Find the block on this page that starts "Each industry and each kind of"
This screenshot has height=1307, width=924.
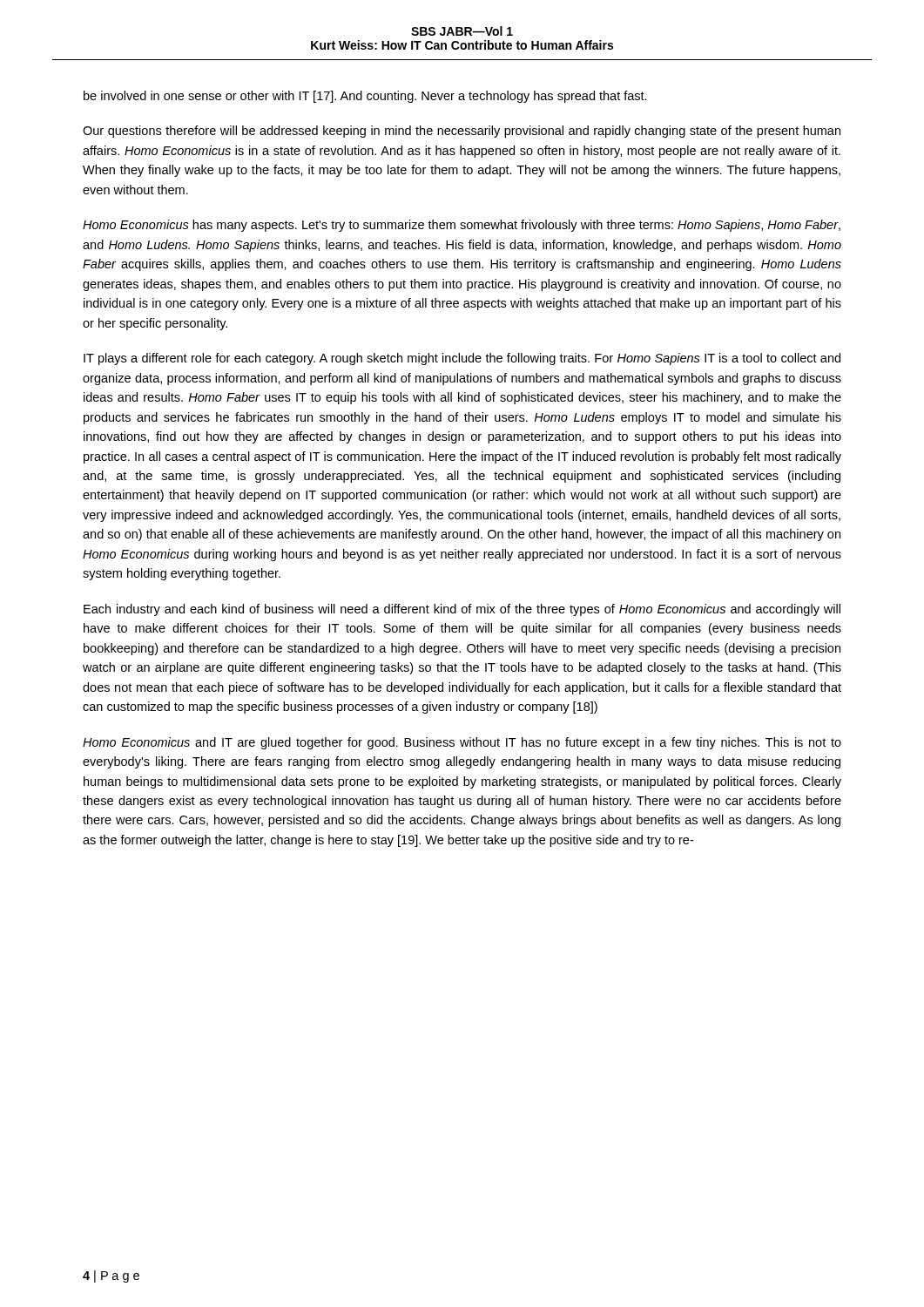[462, 658]
